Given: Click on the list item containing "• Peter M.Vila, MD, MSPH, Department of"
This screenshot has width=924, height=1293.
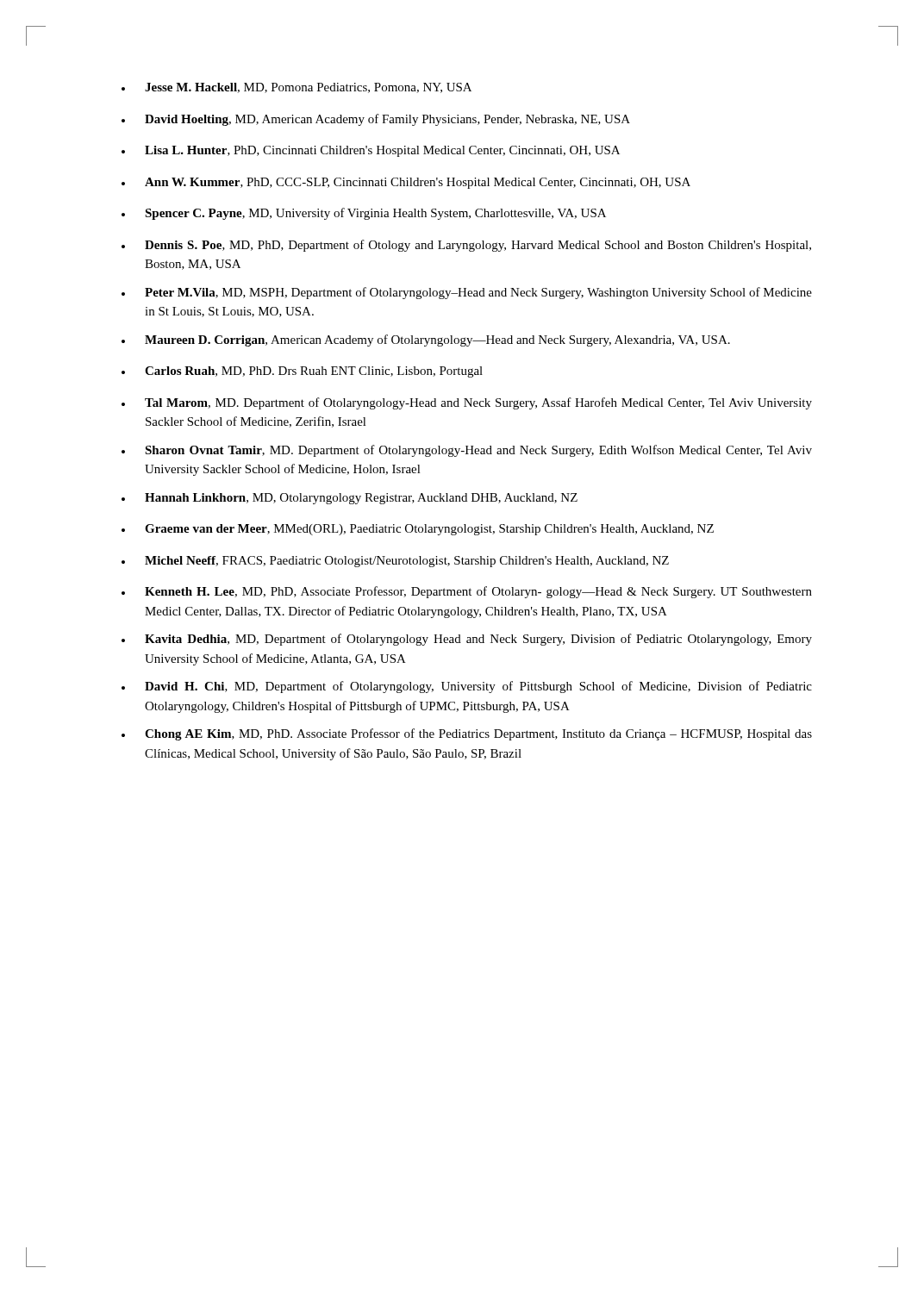Looking at the screenshot, I should pyautogui.click(x=466, y=302).
